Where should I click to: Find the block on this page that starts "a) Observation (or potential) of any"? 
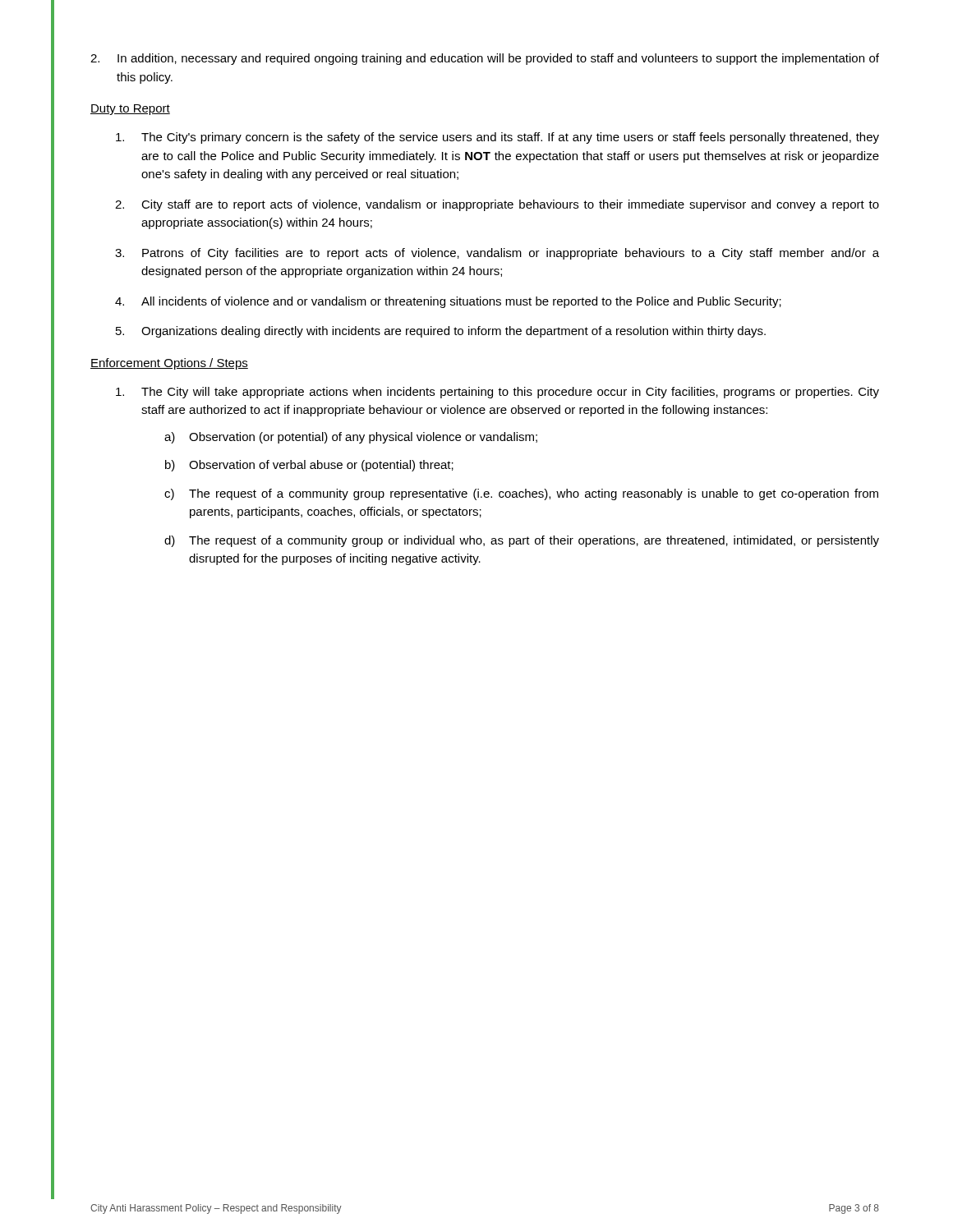click(522, 437)
